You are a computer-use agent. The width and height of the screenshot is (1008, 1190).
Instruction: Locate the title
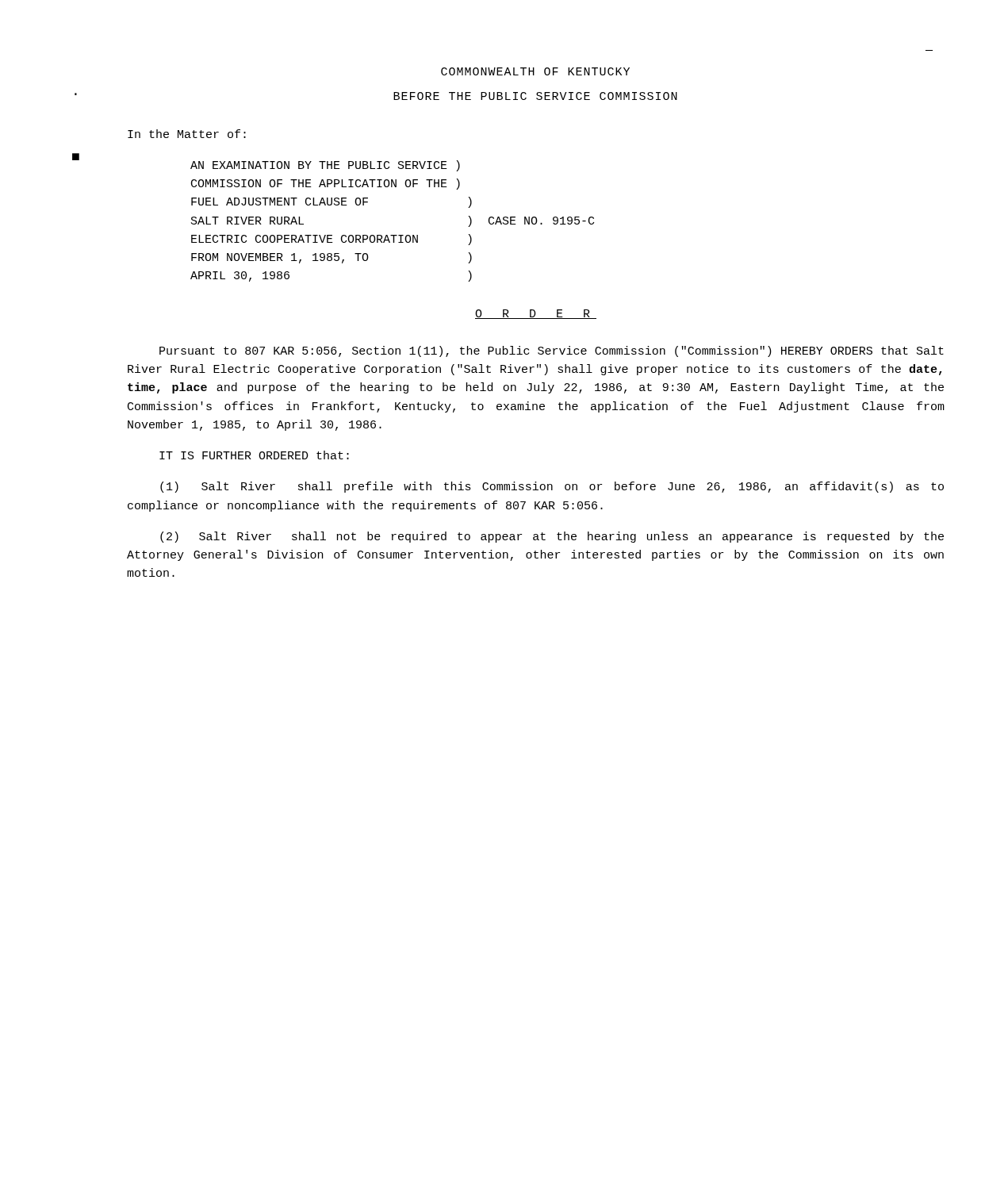[536, 314]
